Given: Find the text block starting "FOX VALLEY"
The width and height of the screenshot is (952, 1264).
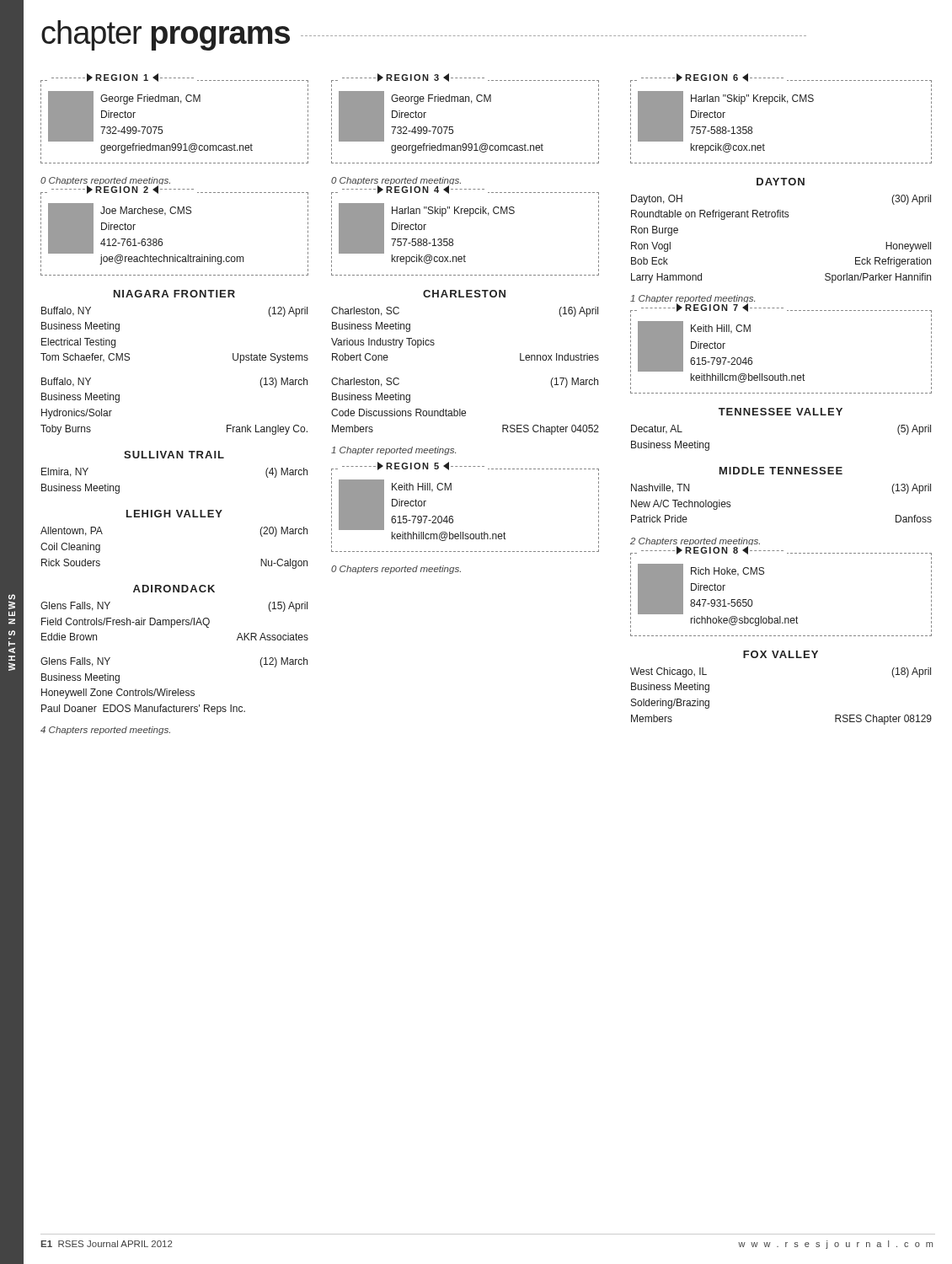Looking at the screenshot, I should 781,654.
